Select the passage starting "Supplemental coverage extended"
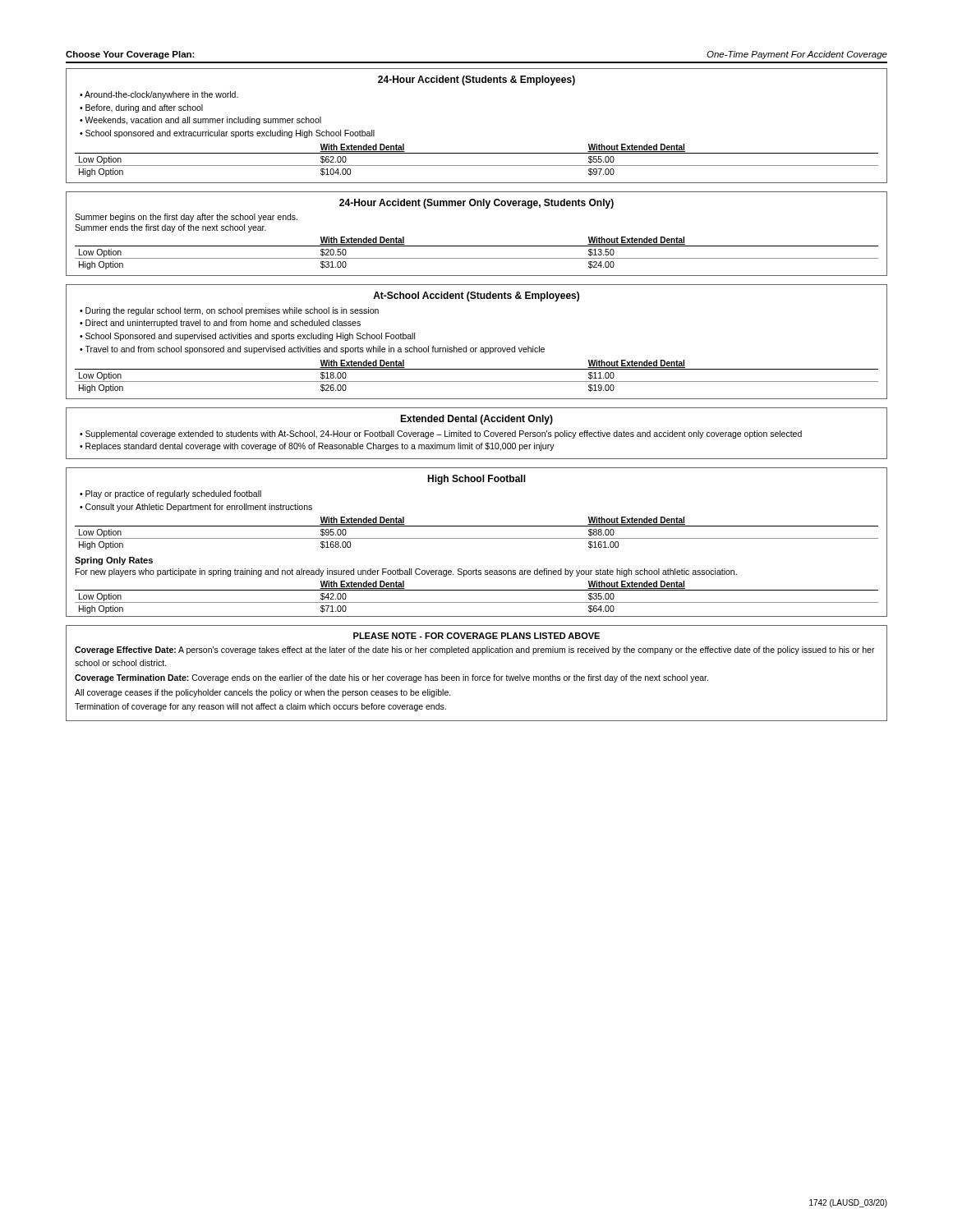 [x=444, y=433]
